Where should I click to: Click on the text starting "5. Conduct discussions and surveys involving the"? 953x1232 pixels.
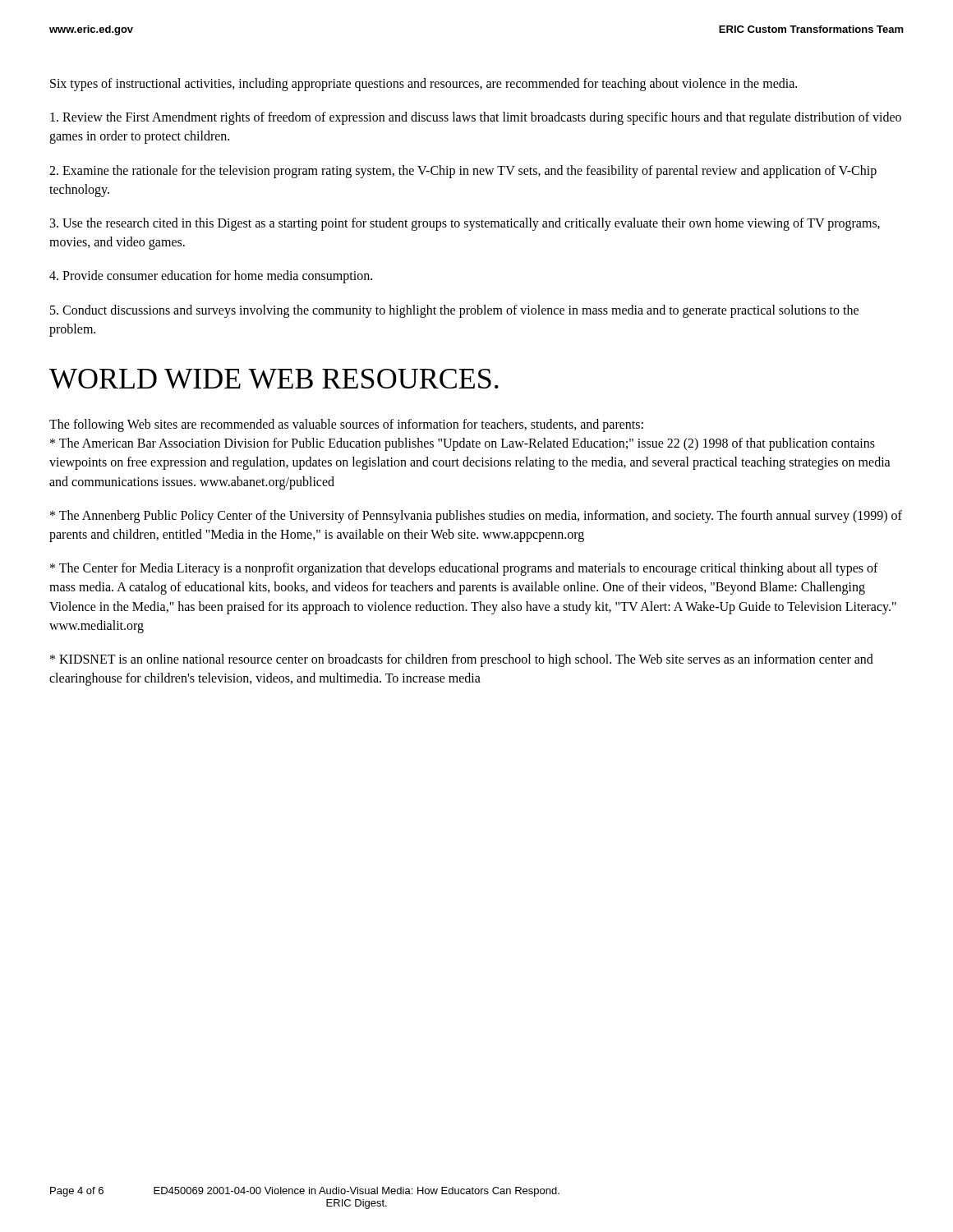pos(454,319)
